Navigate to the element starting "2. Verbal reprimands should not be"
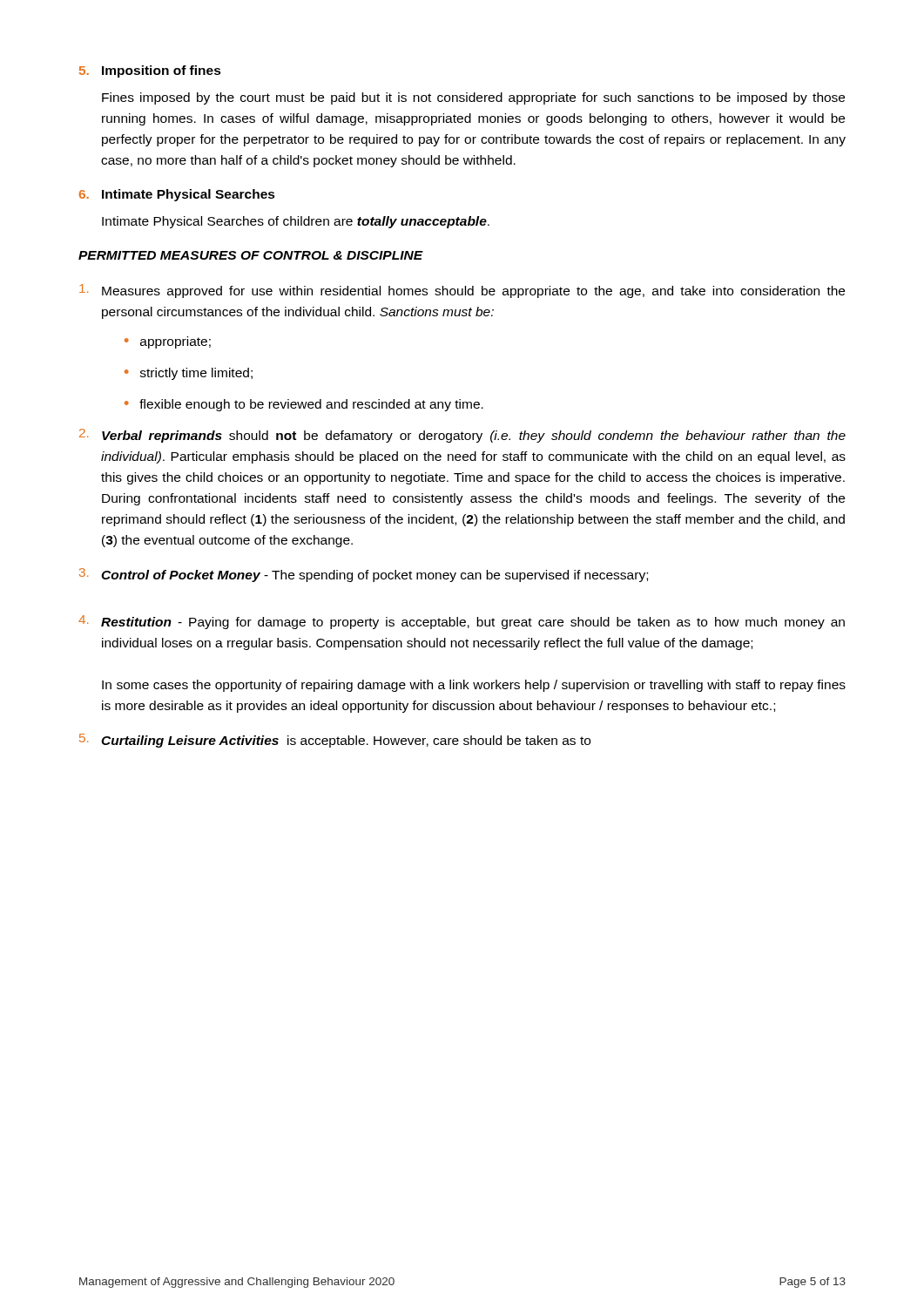The image size is (924, 1307). click(462, 488)
